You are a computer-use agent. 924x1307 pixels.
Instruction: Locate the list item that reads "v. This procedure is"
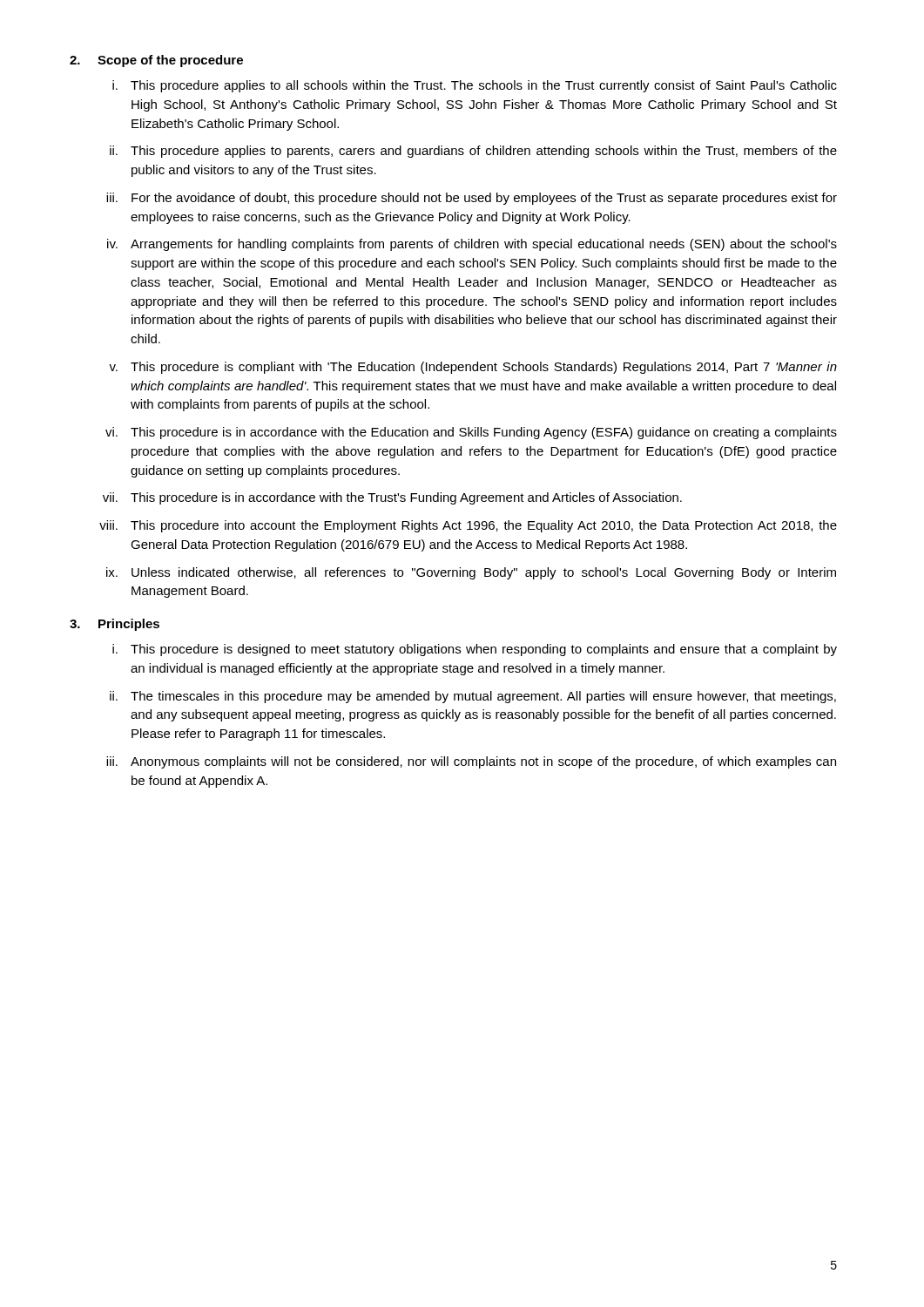(453, 385)
